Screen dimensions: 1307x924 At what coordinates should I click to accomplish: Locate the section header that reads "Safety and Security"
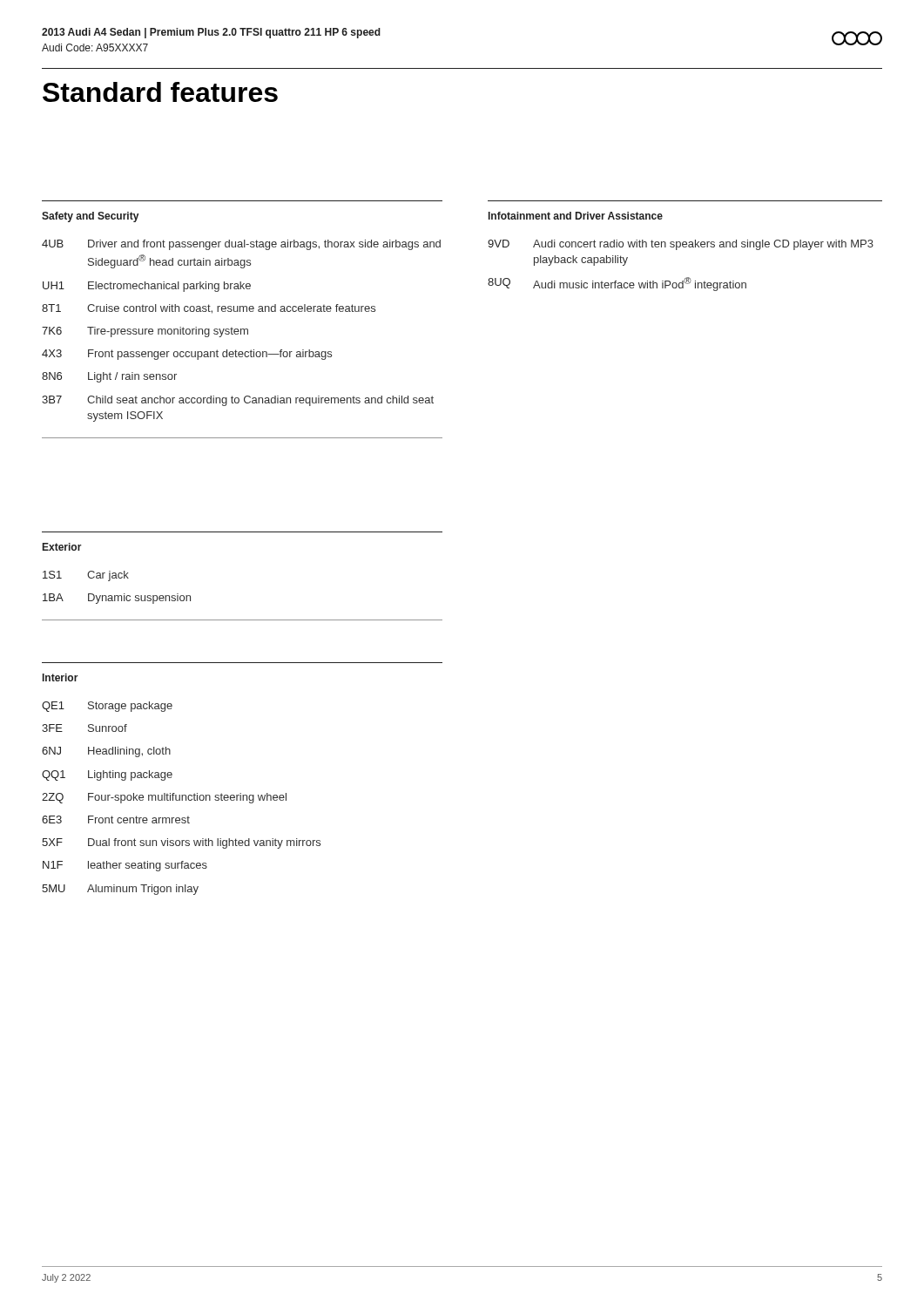click(90, 216)
